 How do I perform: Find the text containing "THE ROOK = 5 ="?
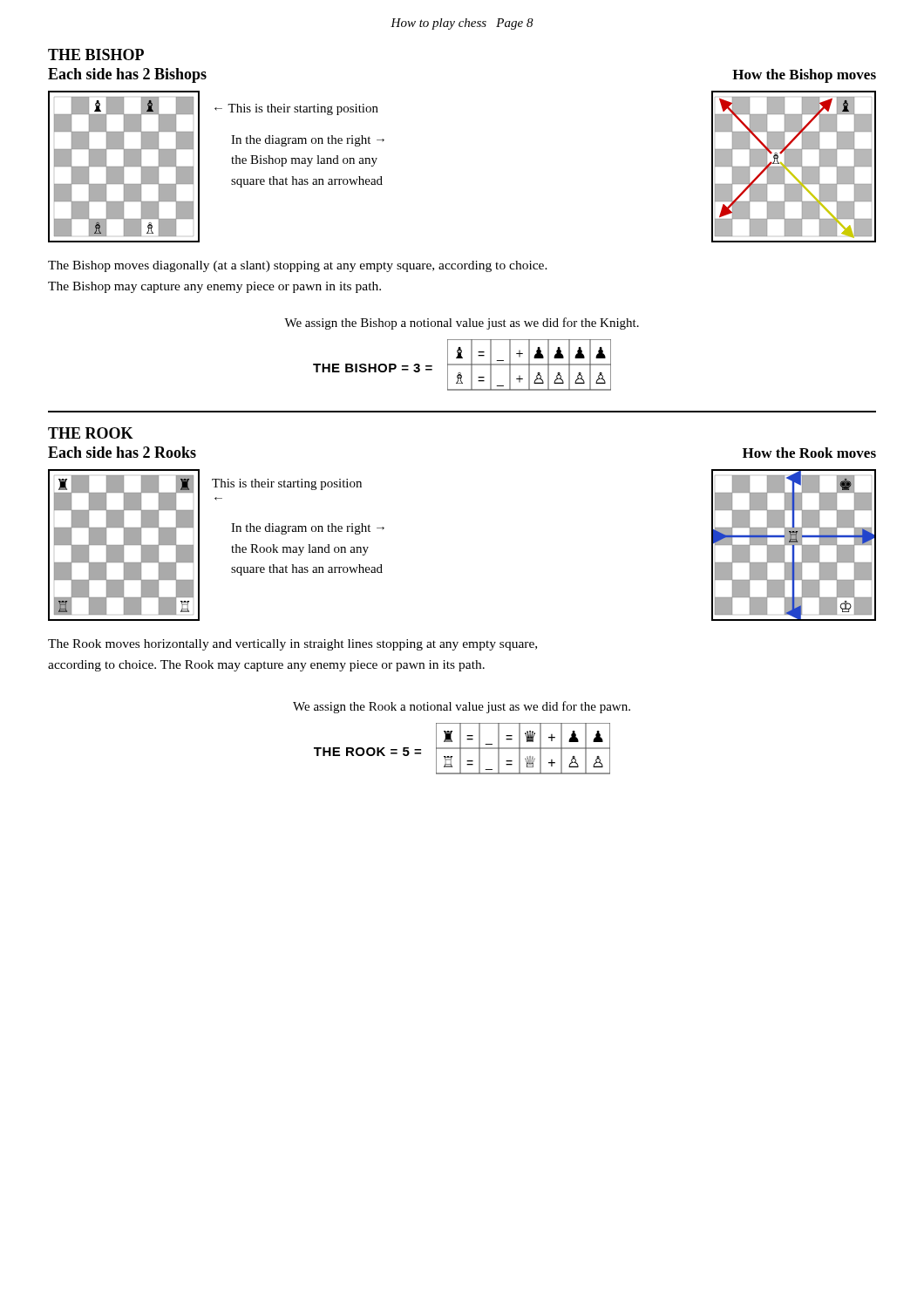tap(368, 751)
